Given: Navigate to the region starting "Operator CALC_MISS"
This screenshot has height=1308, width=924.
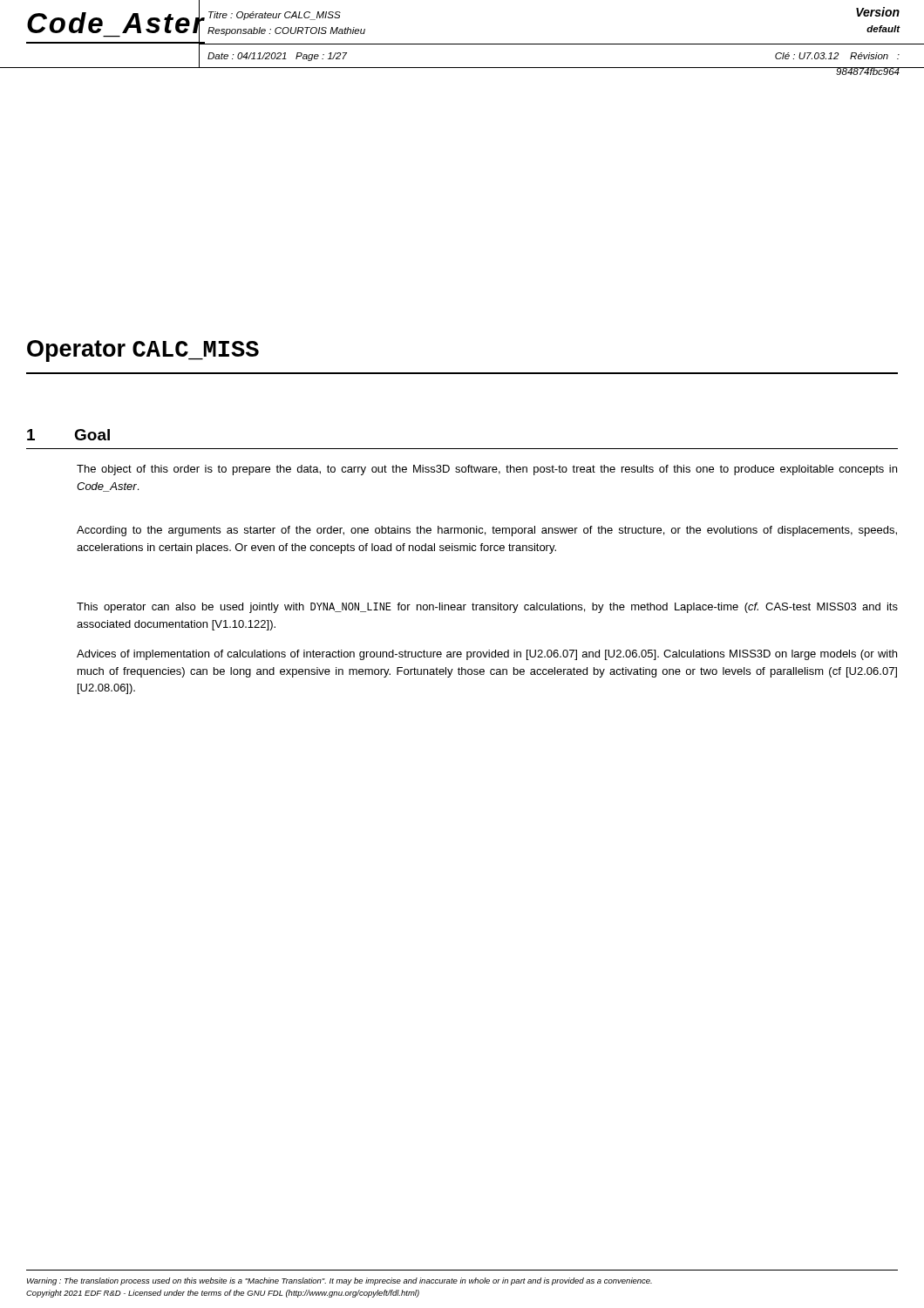Looking at the screenshot, I should [143, 350].
